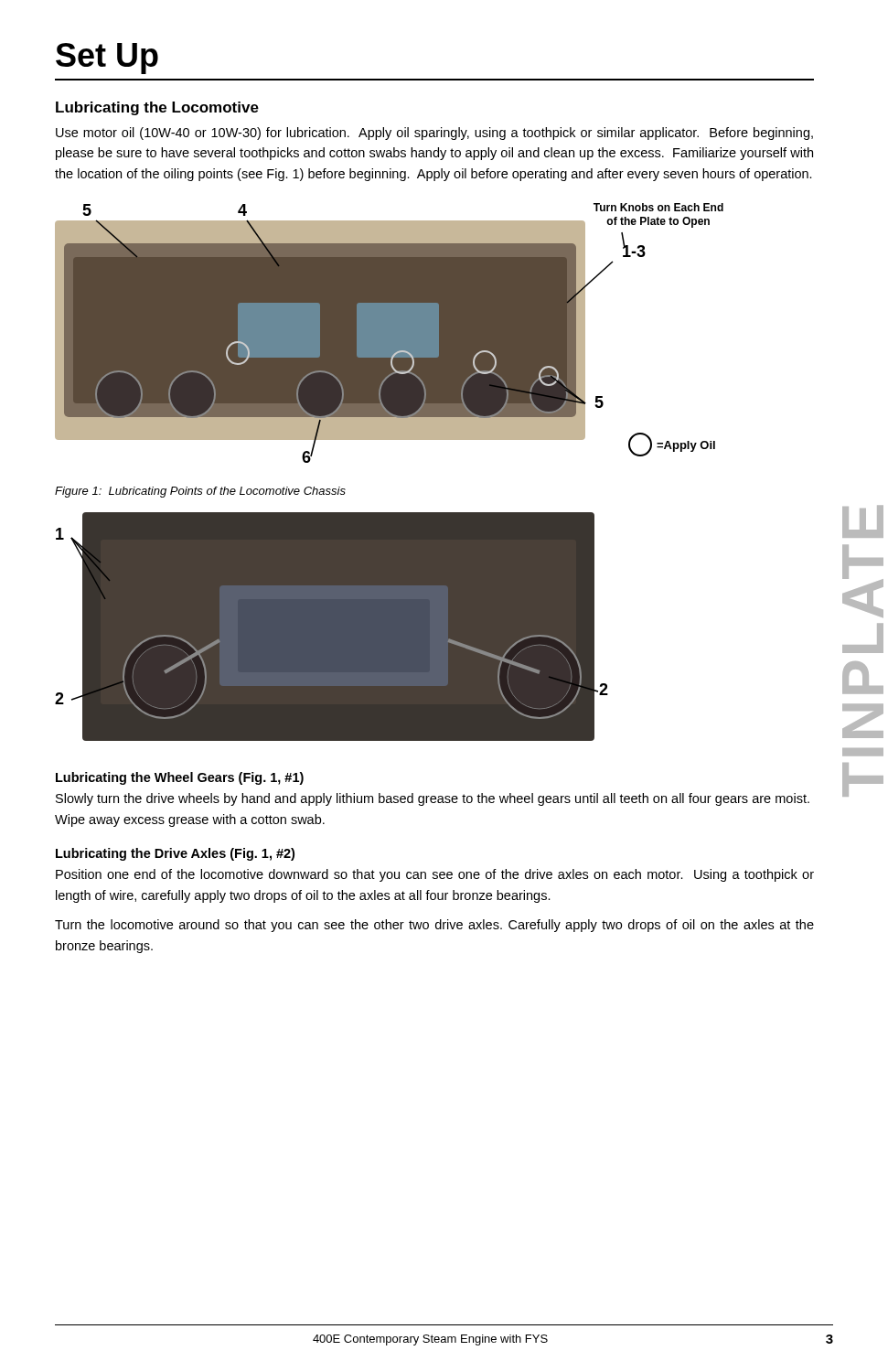Locate the block starting "Figure 1: Lubricating Points of"

(x=200, y=491)
